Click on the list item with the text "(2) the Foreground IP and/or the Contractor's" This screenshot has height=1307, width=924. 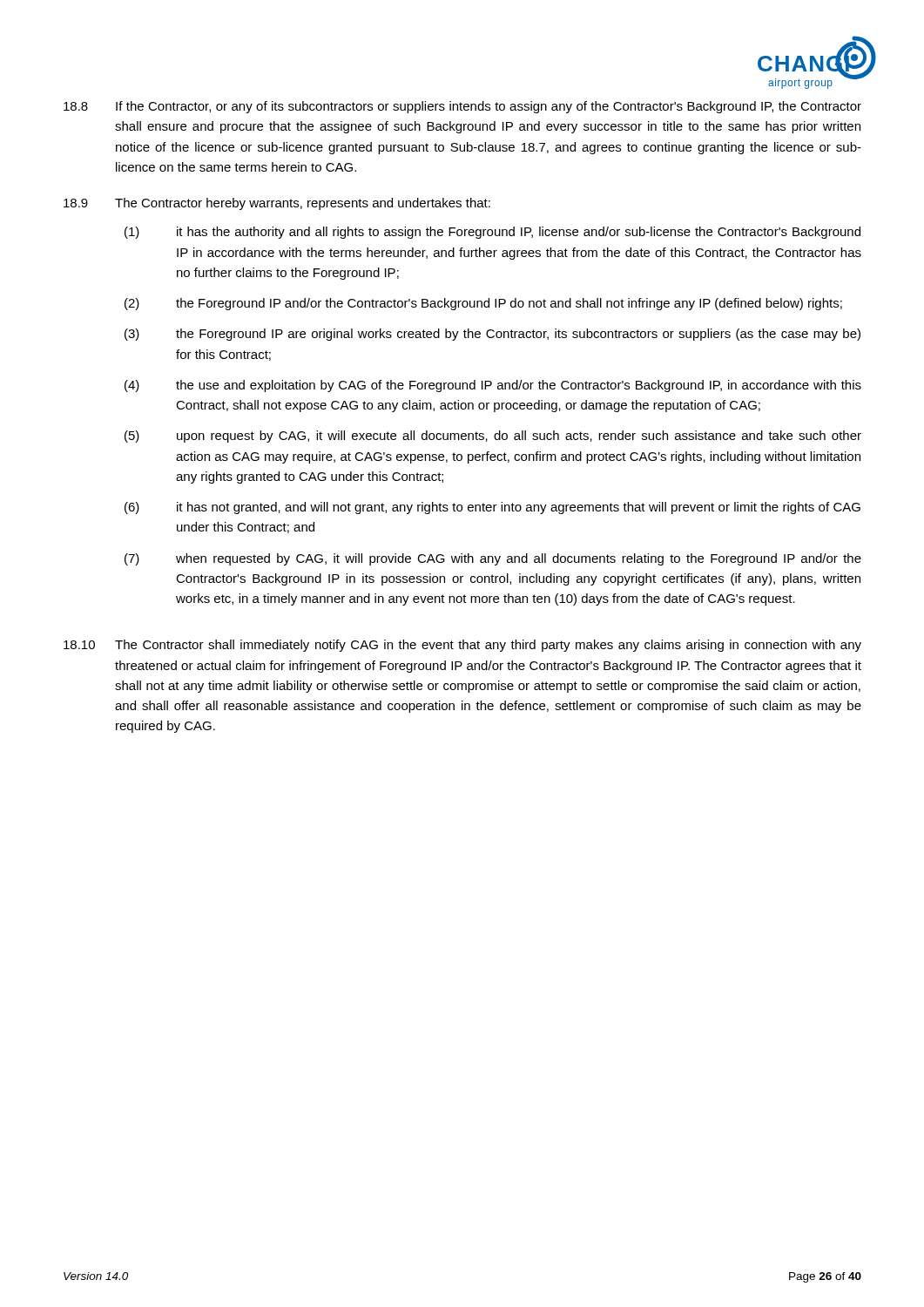click(488, 303)
